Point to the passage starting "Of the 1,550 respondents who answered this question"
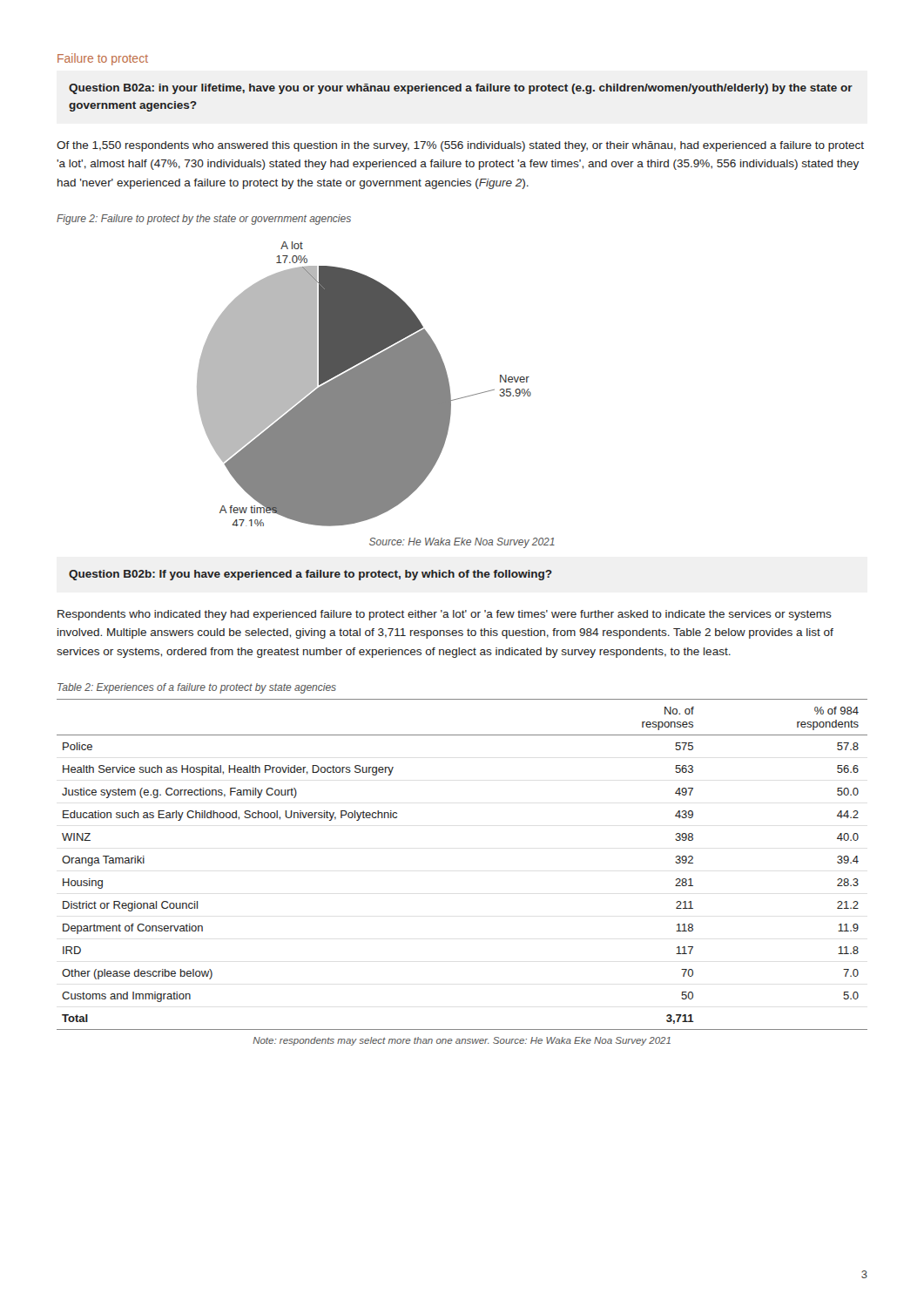 point(462,164)
